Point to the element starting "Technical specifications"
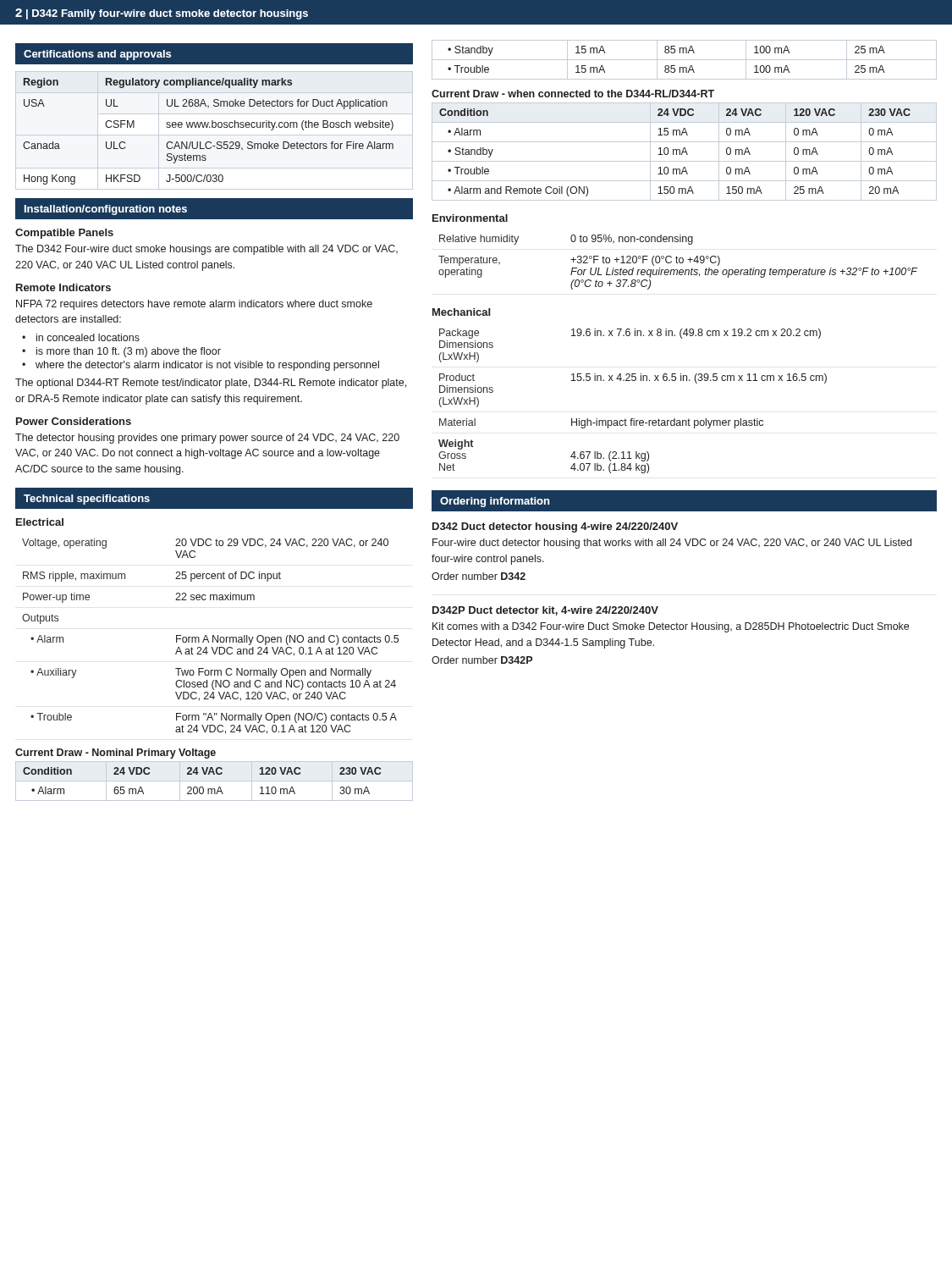Viewport: 952px width, 1270px height. (87, 498)
